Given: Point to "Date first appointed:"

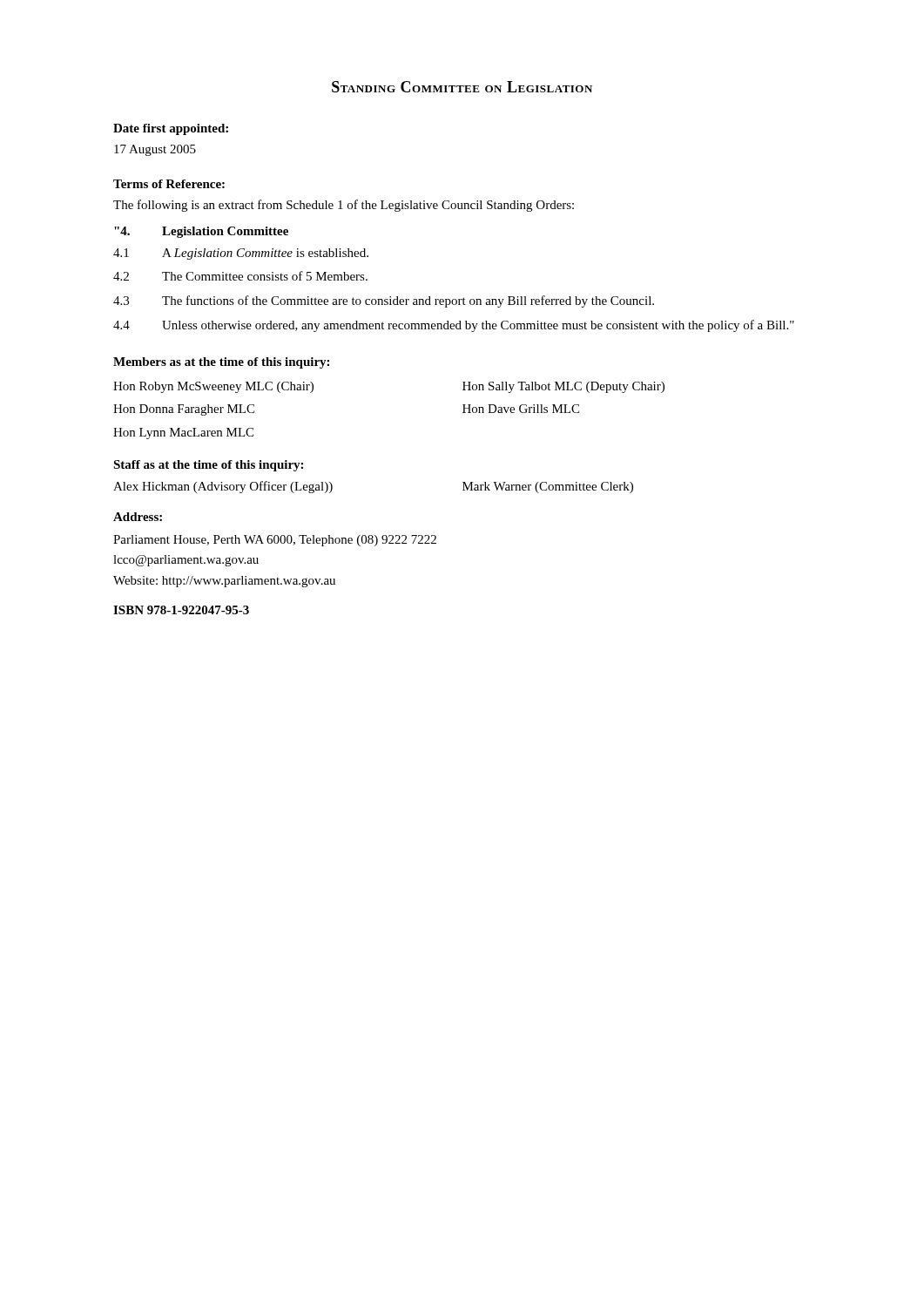Looking at the screenshot, I should [171, 128].
